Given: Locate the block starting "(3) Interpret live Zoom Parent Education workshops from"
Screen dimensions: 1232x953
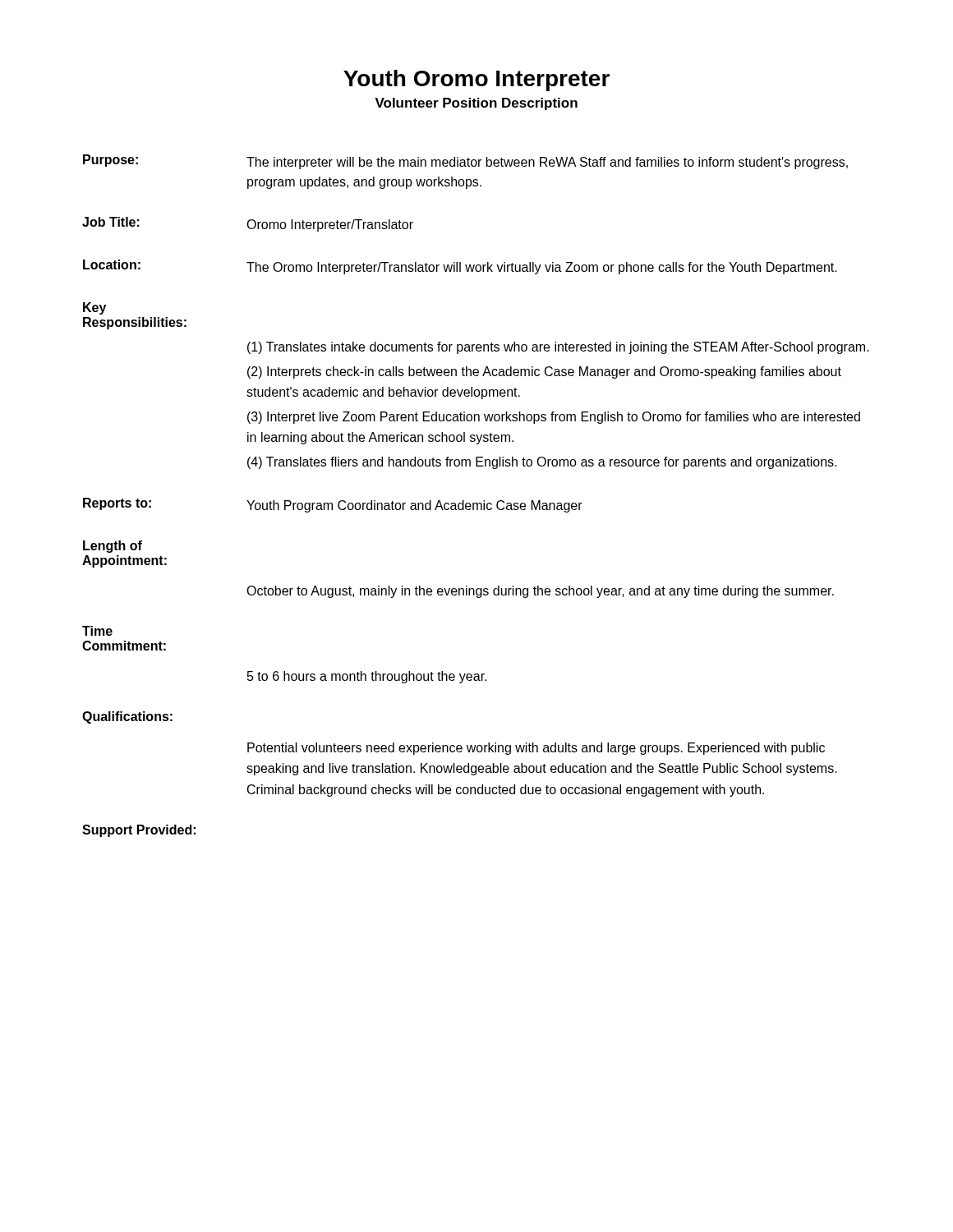Looking at the screenshot, I should (x=554, y=427).
